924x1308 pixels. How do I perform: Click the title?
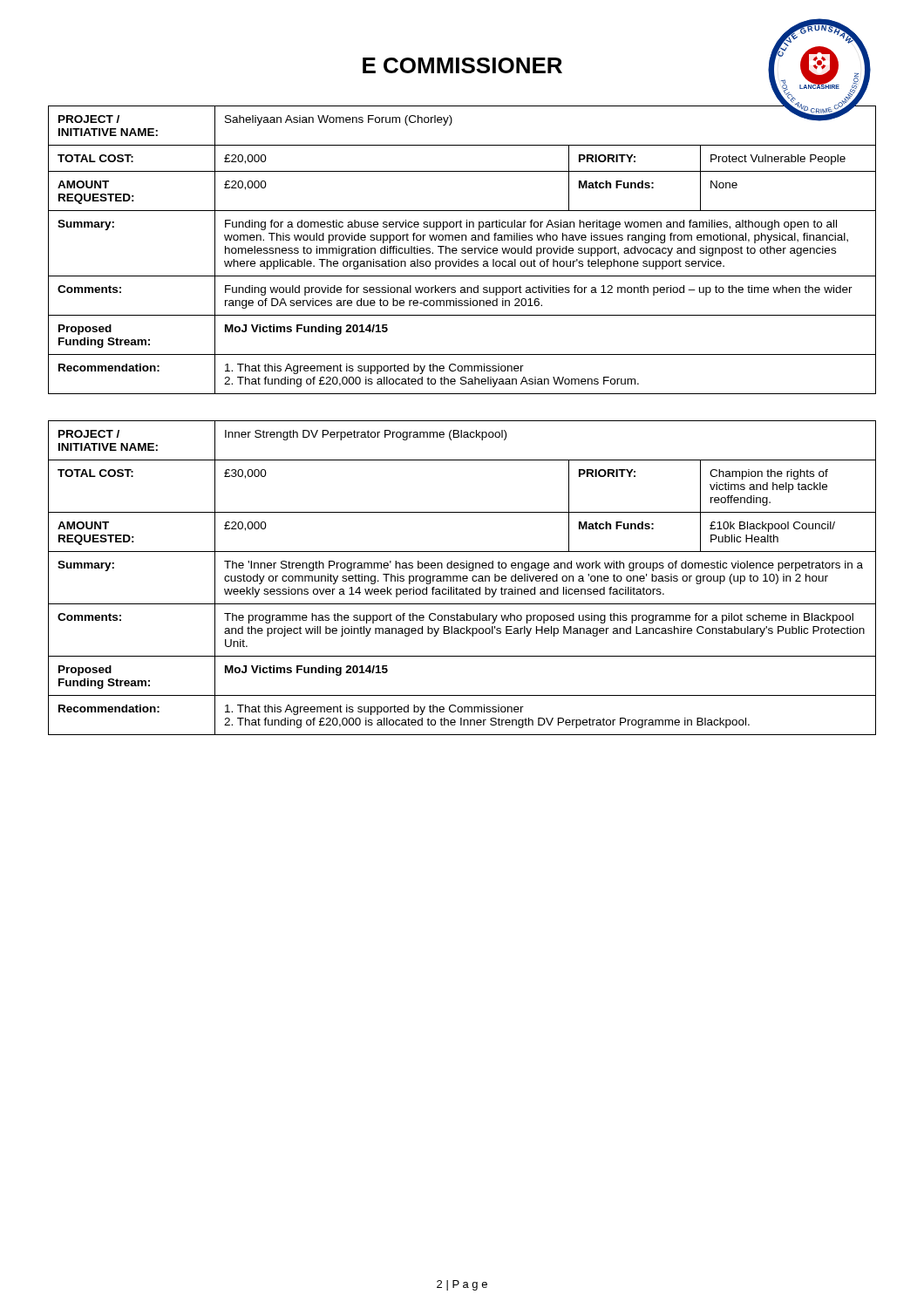point(462,65)
